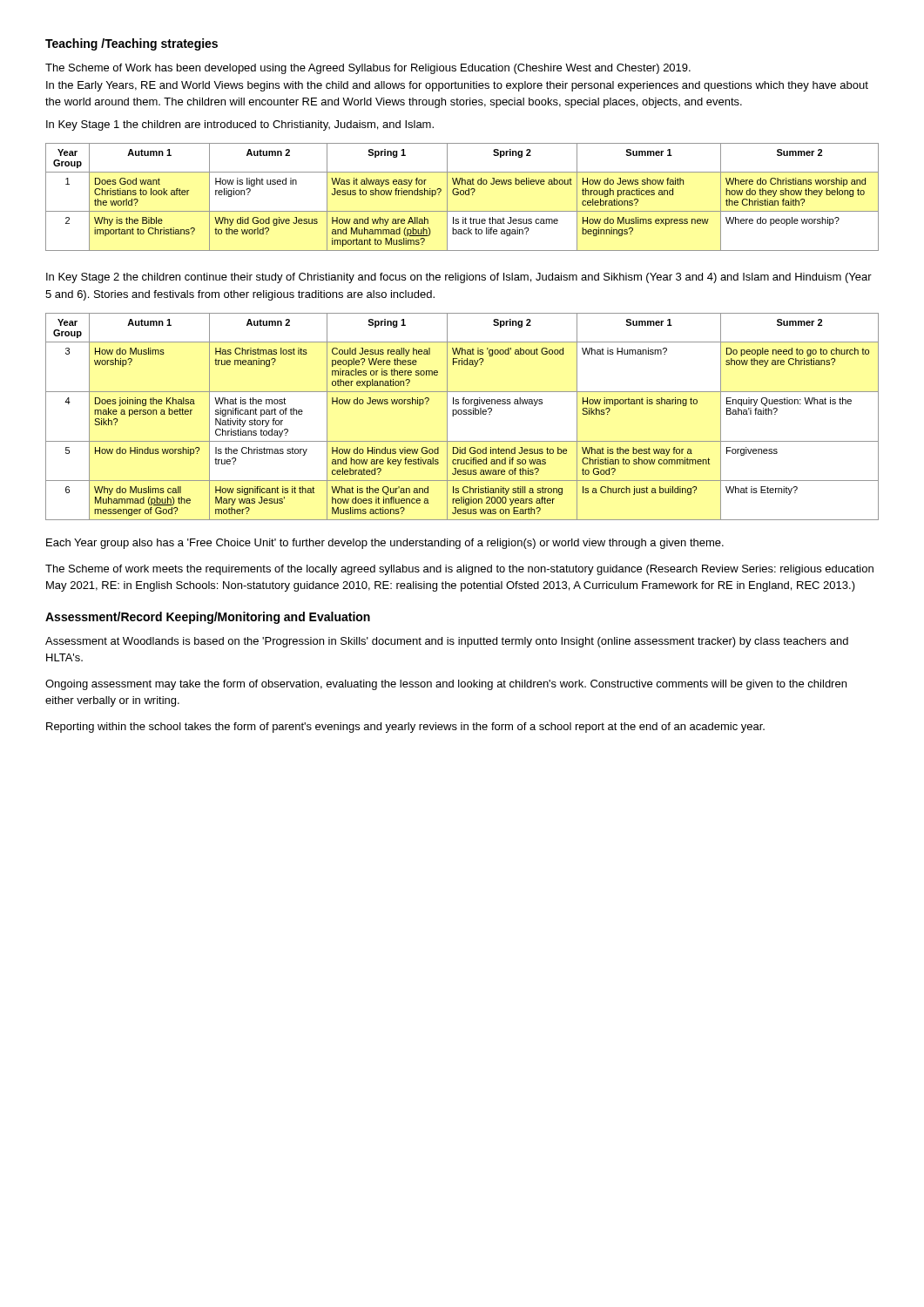Find the table that mentions "What is Eternity?"

point(462,416)
